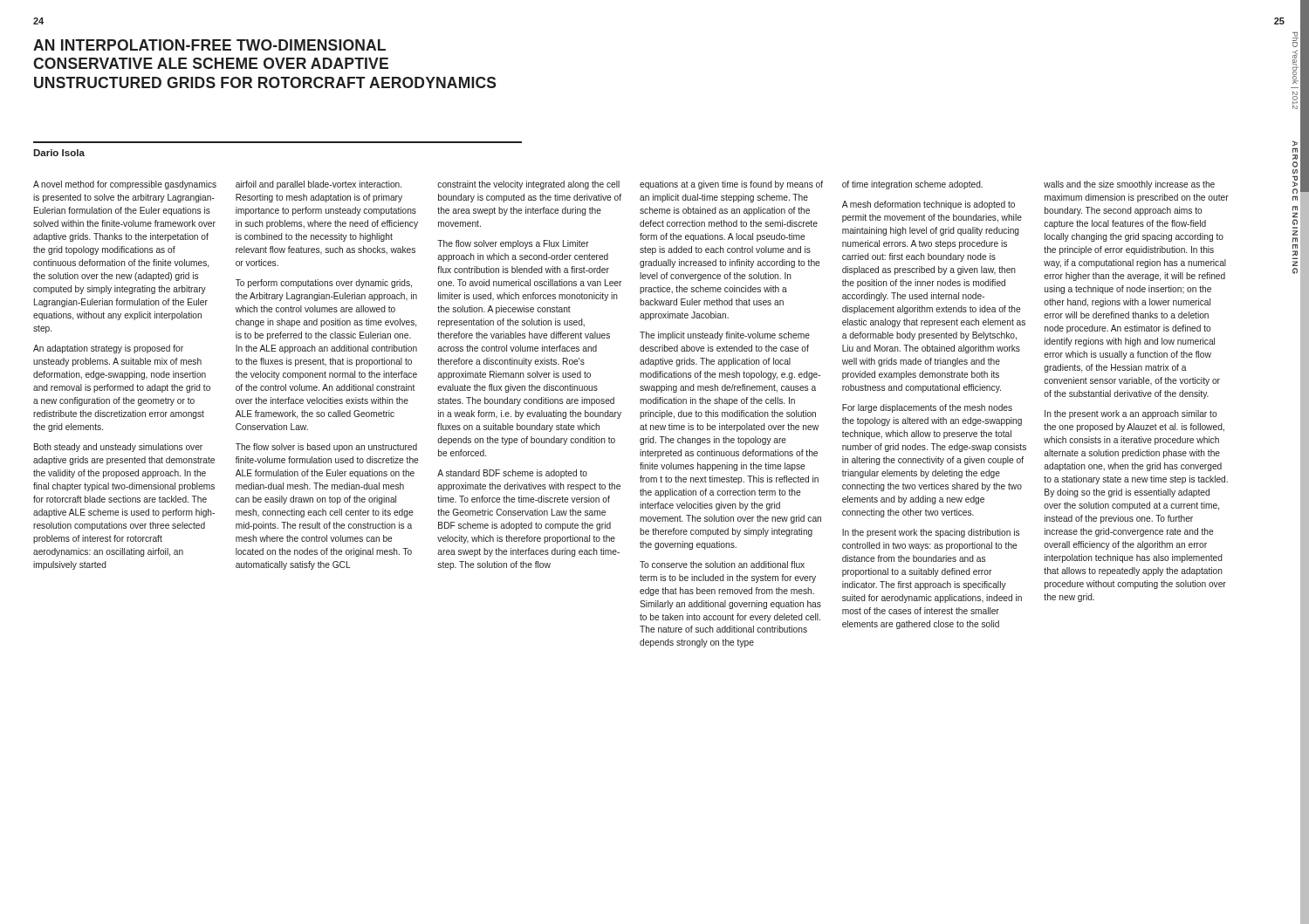The width and height of the screenshot is (1309, 924).
Task: Locate the section header that says "Dario Isola"
Action: [59, 153]
